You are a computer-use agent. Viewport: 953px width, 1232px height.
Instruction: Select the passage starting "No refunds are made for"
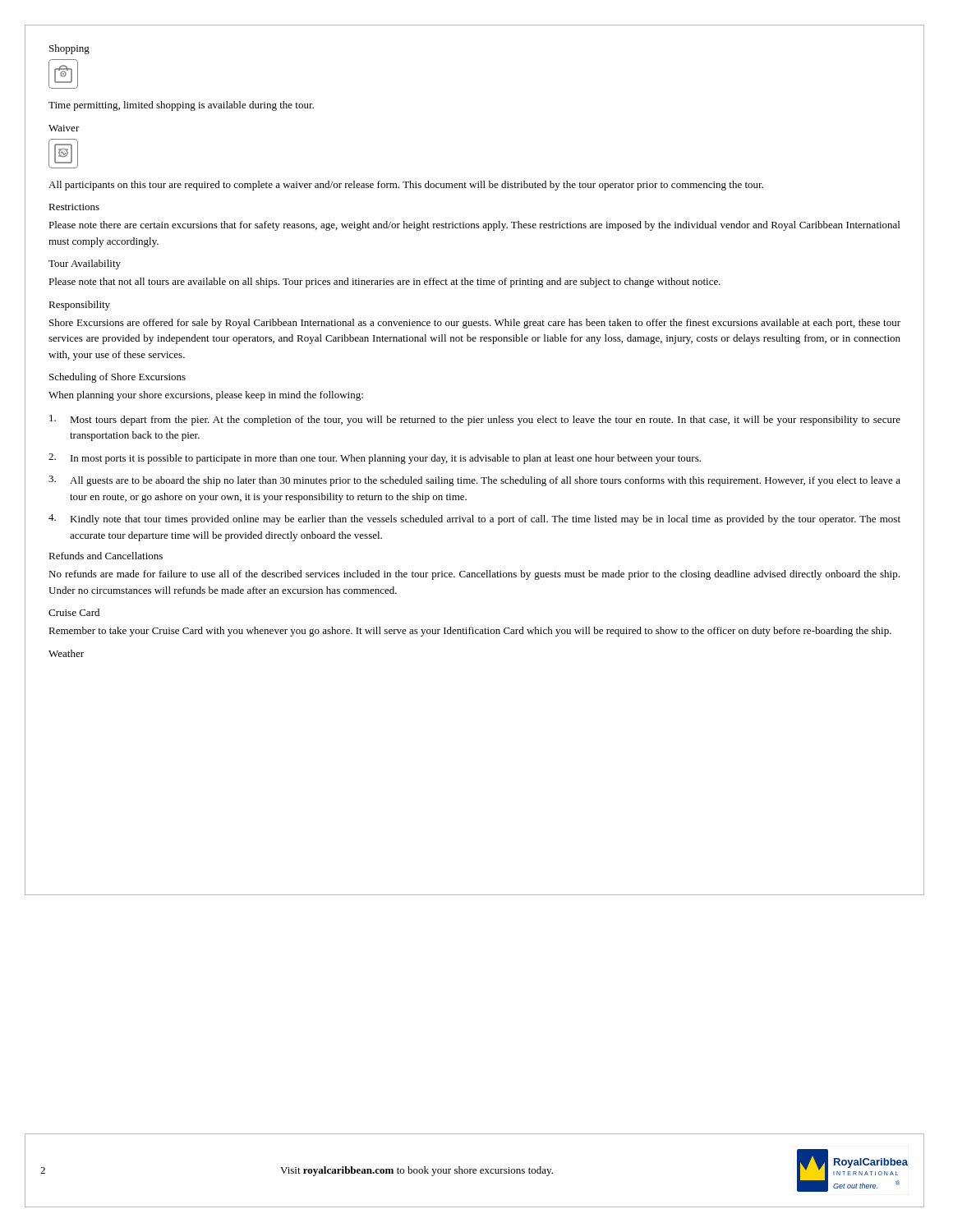(474, 582)
